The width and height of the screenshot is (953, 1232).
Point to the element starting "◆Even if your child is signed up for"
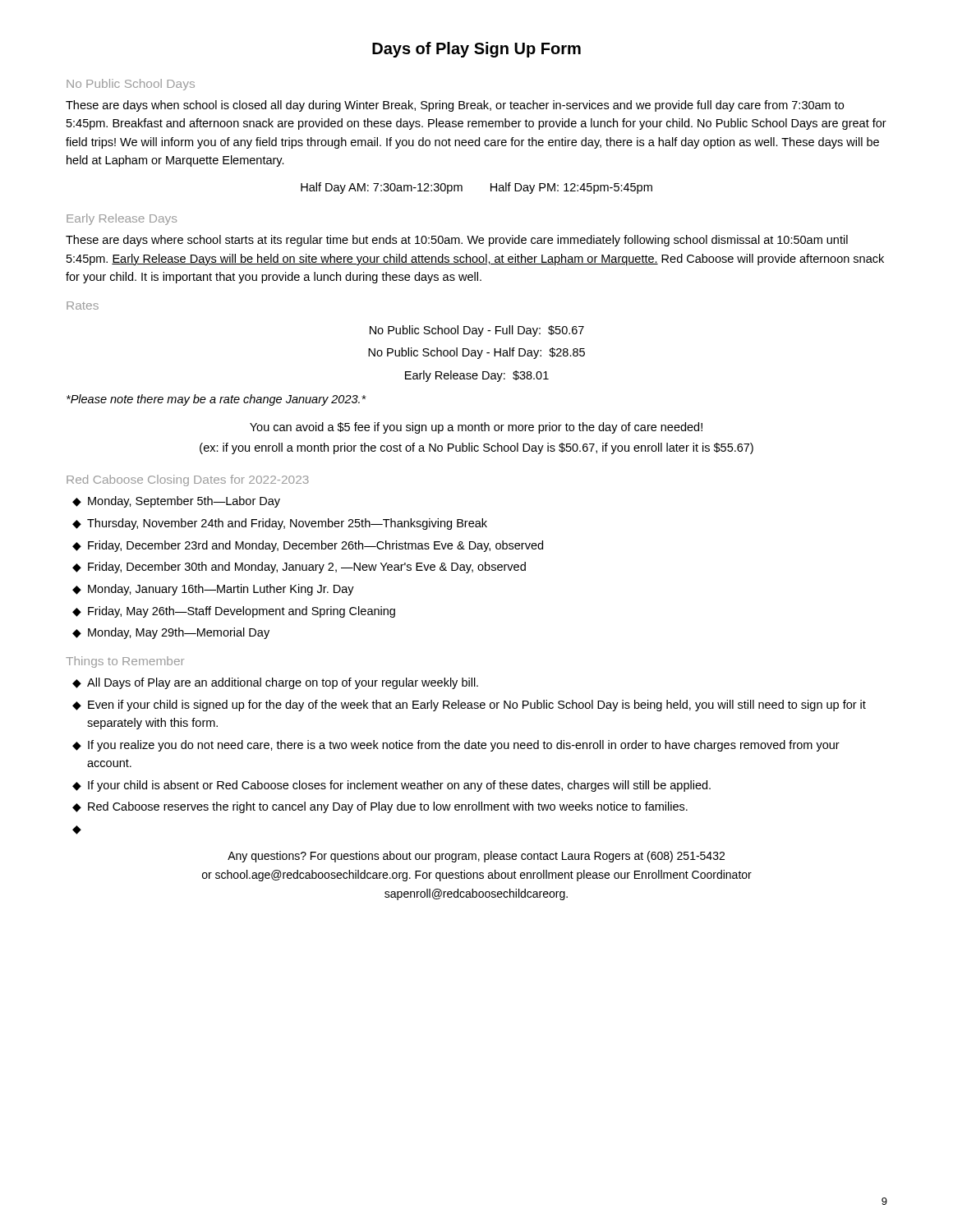480,714
